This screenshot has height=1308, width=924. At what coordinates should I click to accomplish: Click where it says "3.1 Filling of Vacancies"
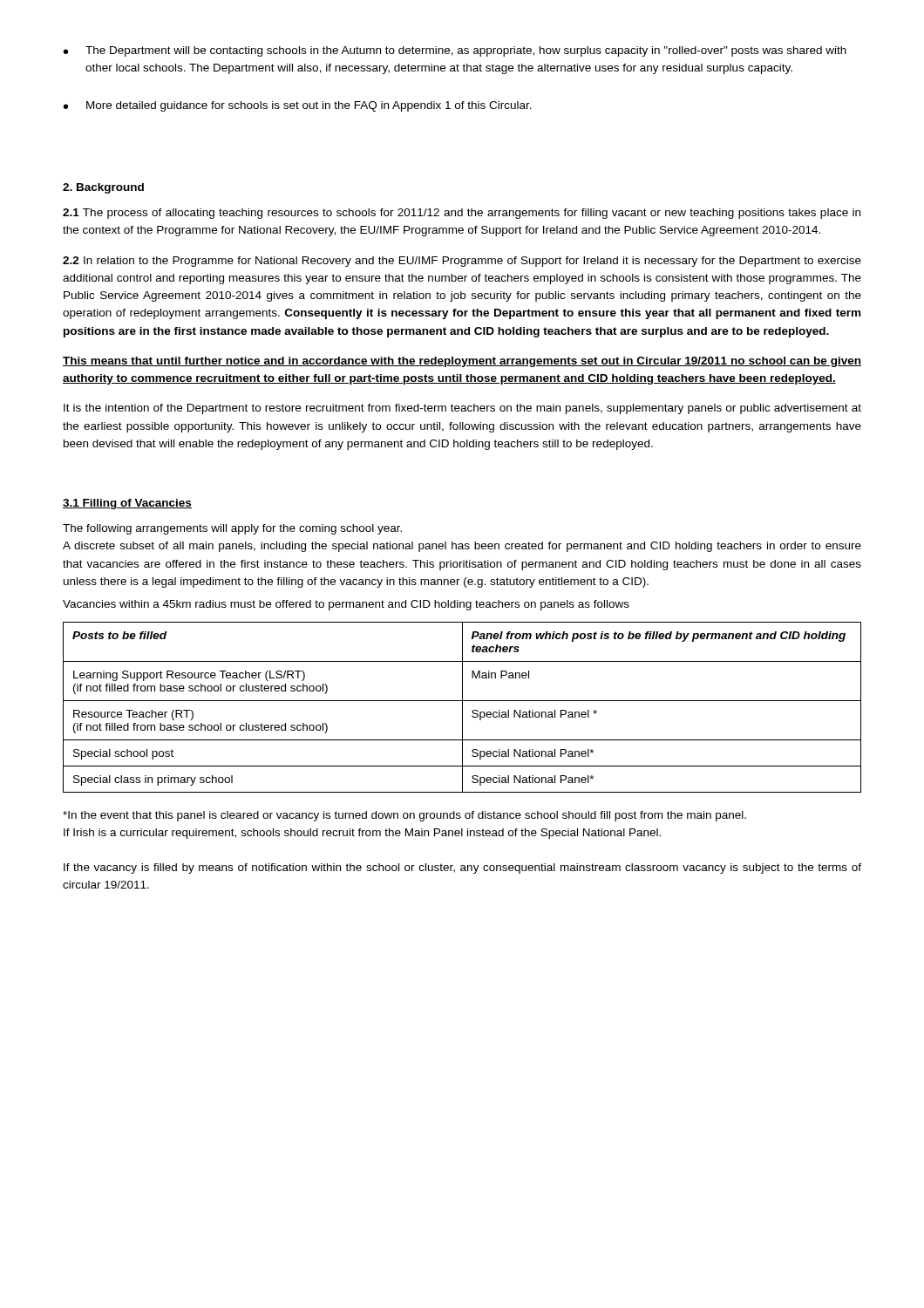(127, 503)
